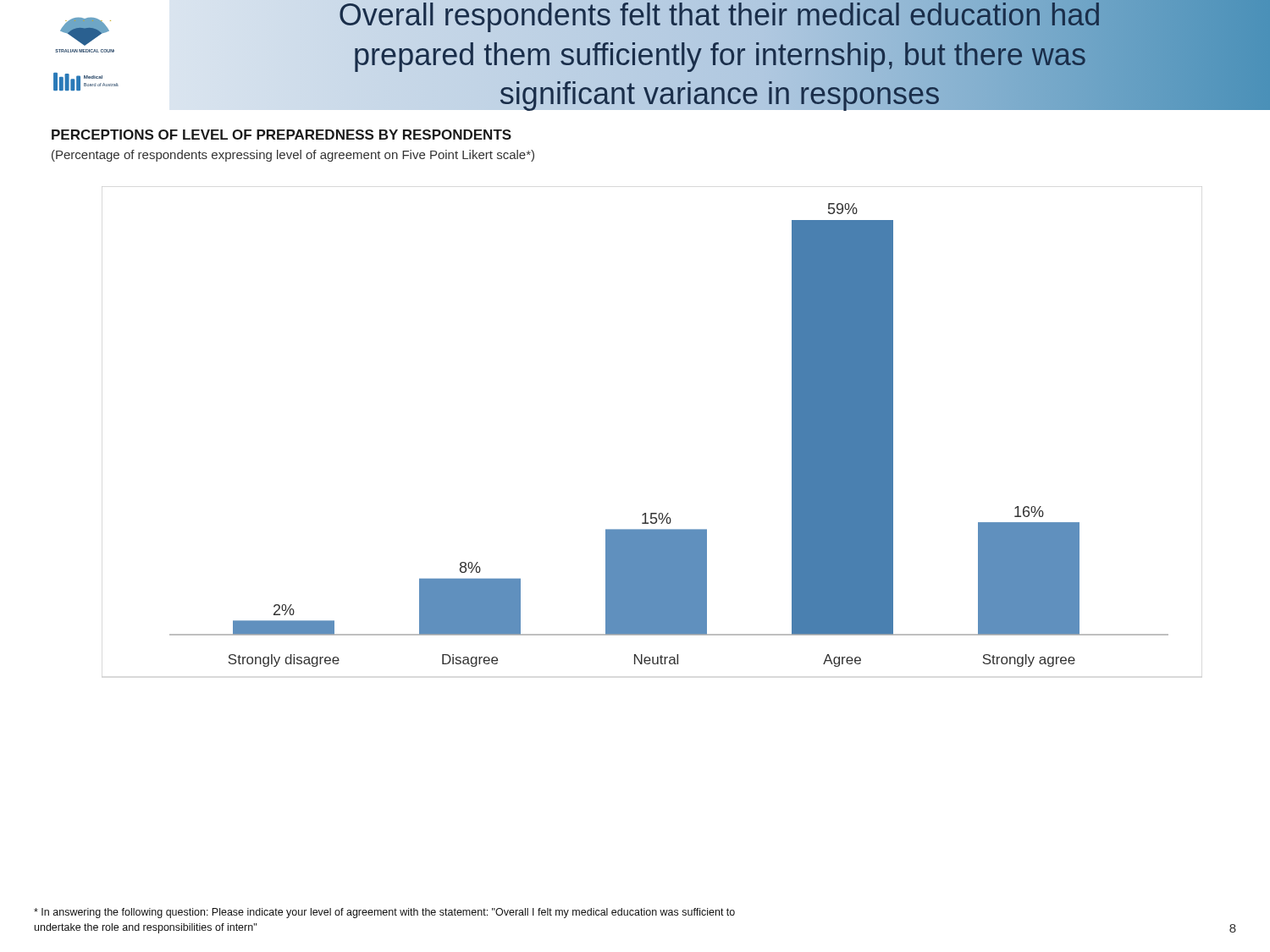Viewport: 1270px width, 952px height.
Task: Click on the section header that reads "PERCEPTIONS OF LEVEL OF PREPAREDNESS BY RESPONDENTS"
Action: [x=282, y=135]
